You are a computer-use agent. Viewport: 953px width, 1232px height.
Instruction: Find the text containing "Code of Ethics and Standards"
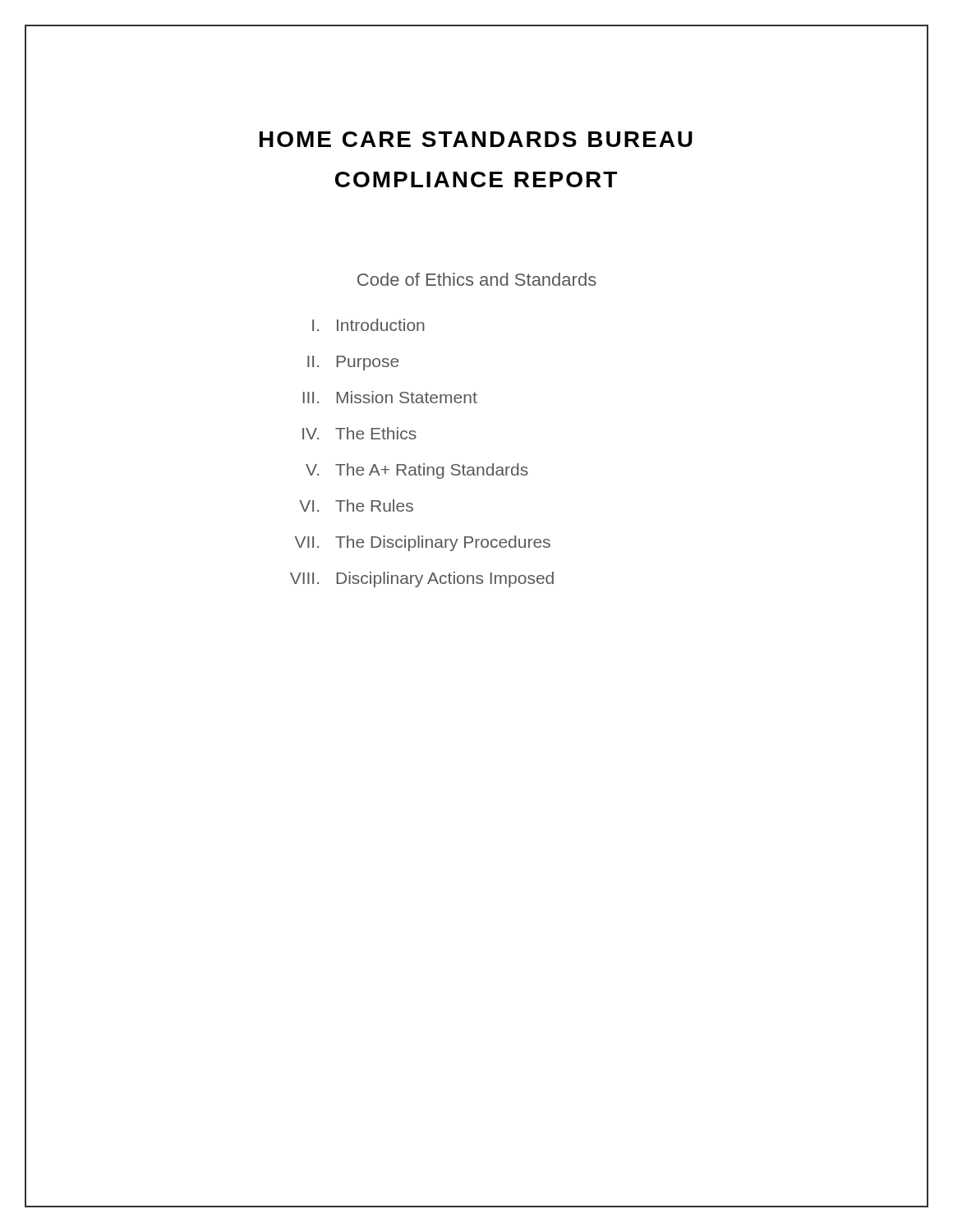pos(476,280)
